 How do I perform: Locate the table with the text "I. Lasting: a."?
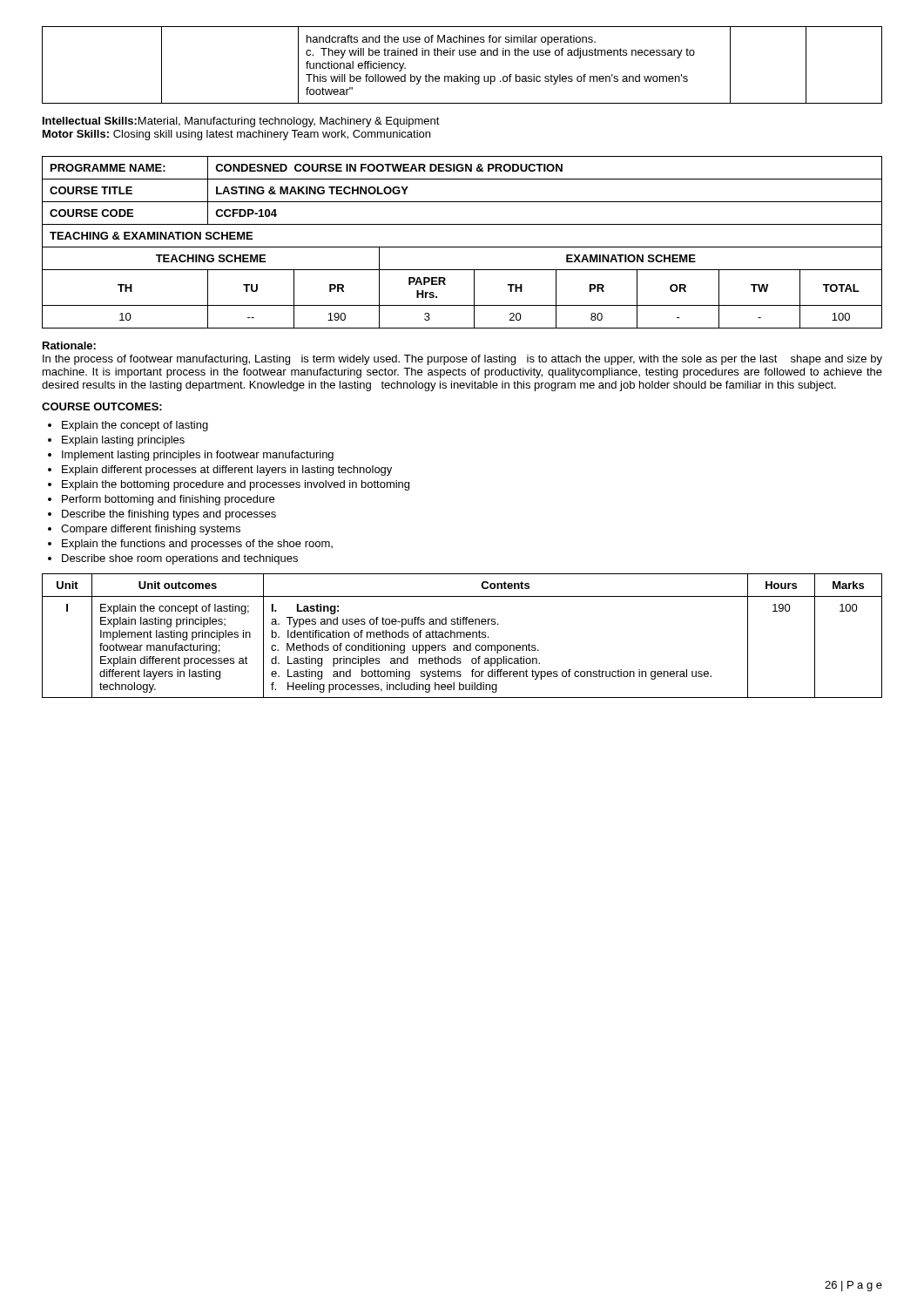coord(462,636)
